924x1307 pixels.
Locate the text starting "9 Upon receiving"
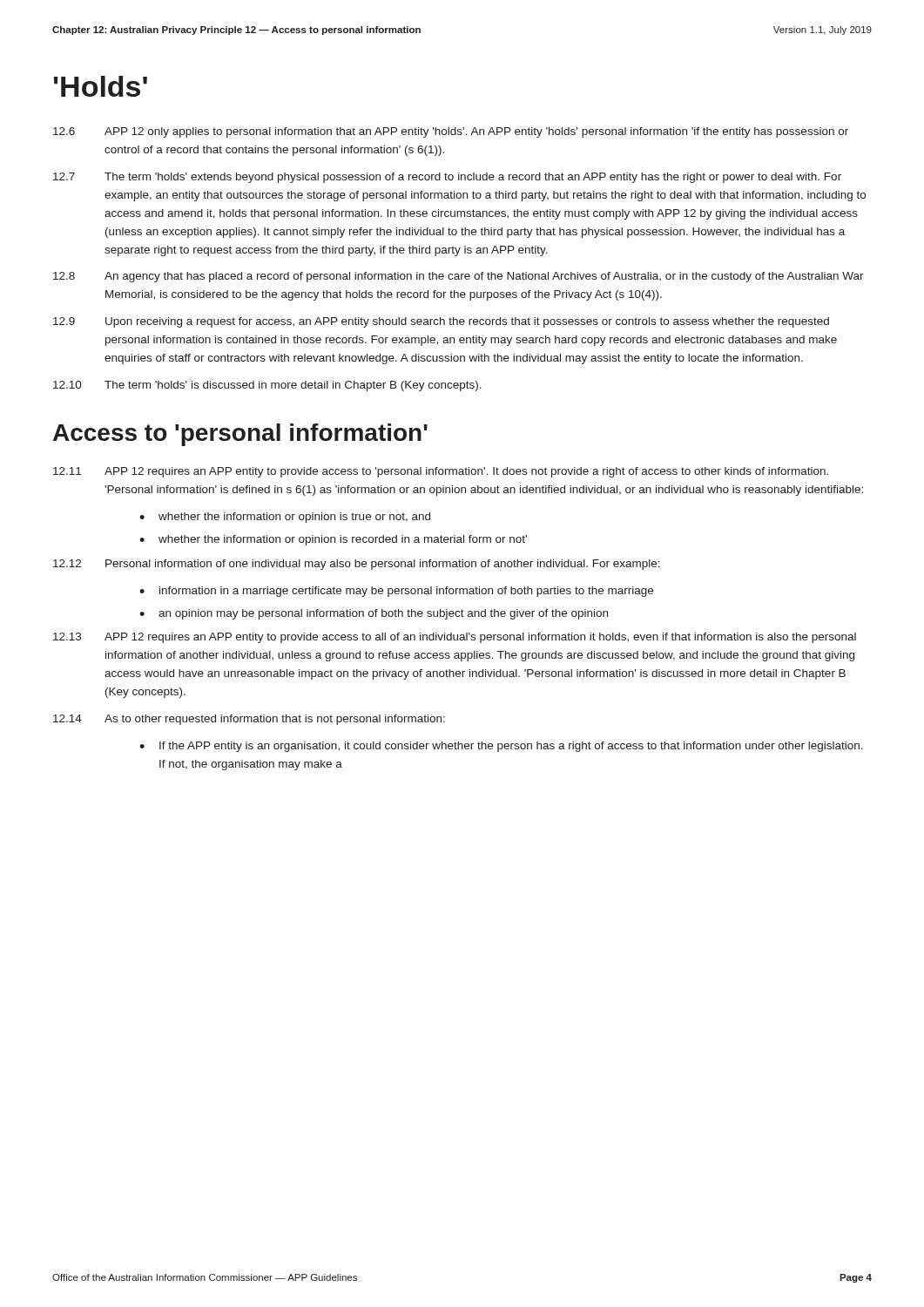[462, 340]
